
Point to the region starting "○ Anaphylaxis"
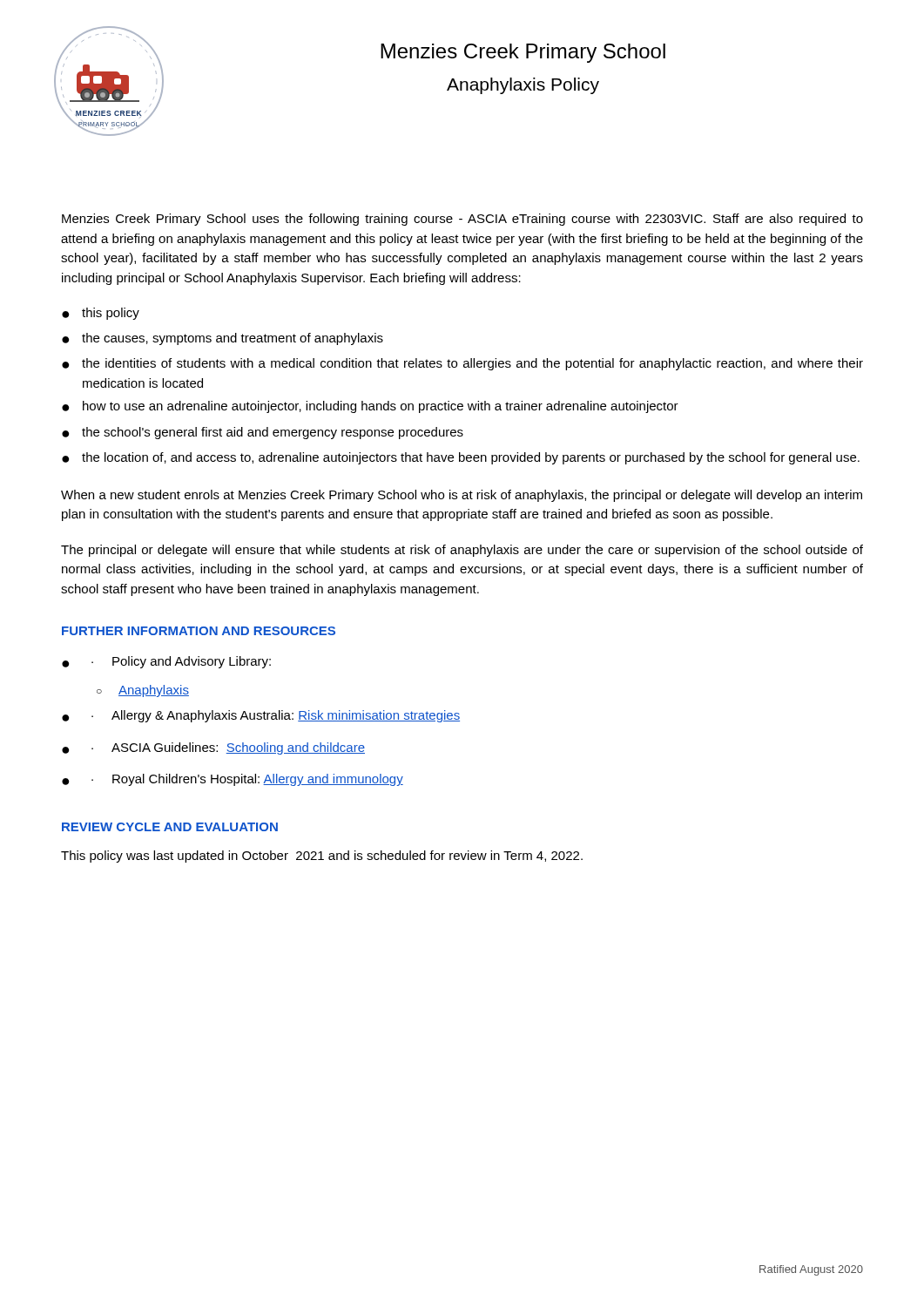[x=142, y=690]
